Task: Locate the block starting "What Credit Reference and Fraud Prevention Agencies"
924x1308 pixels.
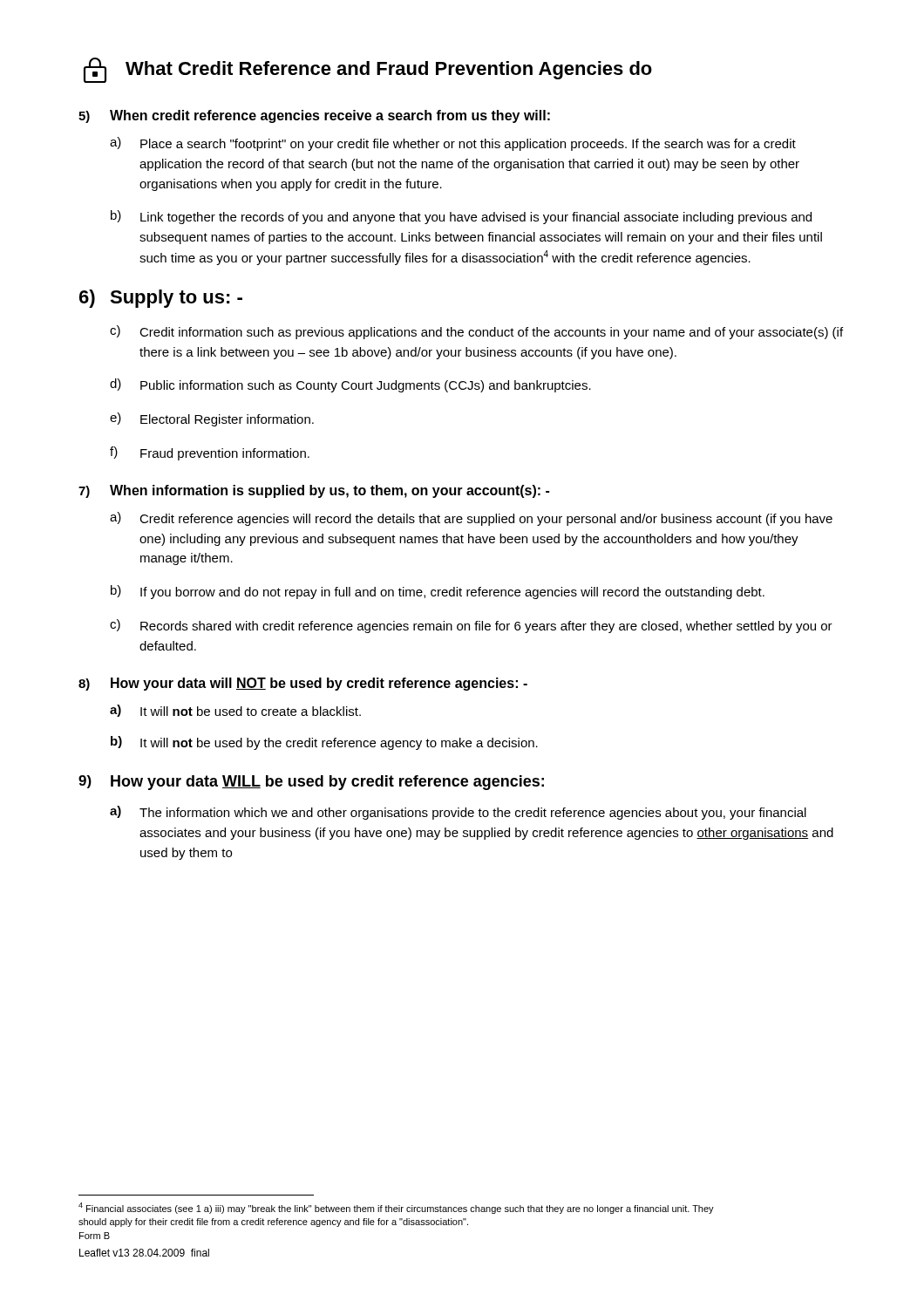Action: (365, 69)
